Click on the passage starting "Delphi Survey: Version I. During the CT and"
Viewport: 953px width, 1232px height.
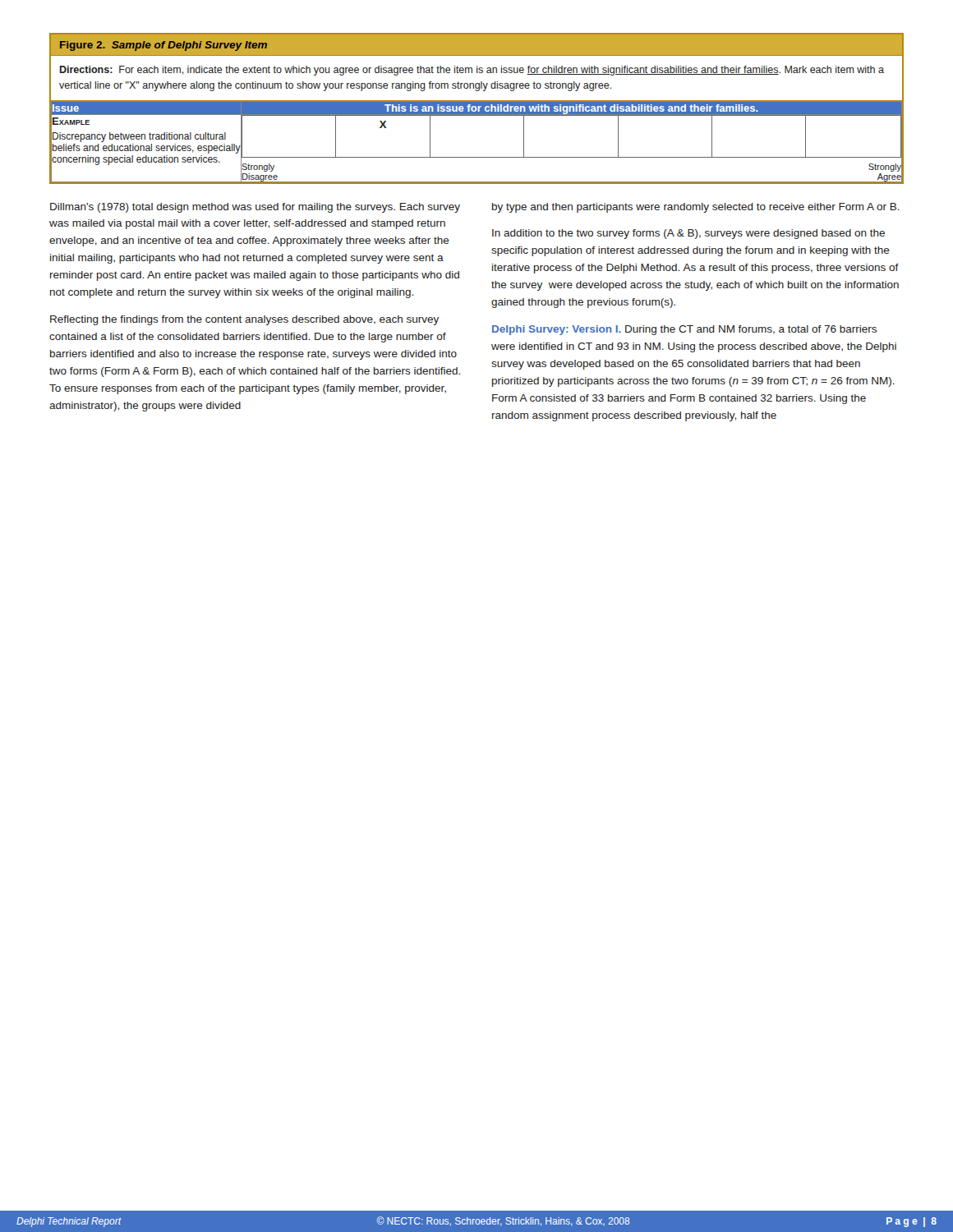point(698,373)
